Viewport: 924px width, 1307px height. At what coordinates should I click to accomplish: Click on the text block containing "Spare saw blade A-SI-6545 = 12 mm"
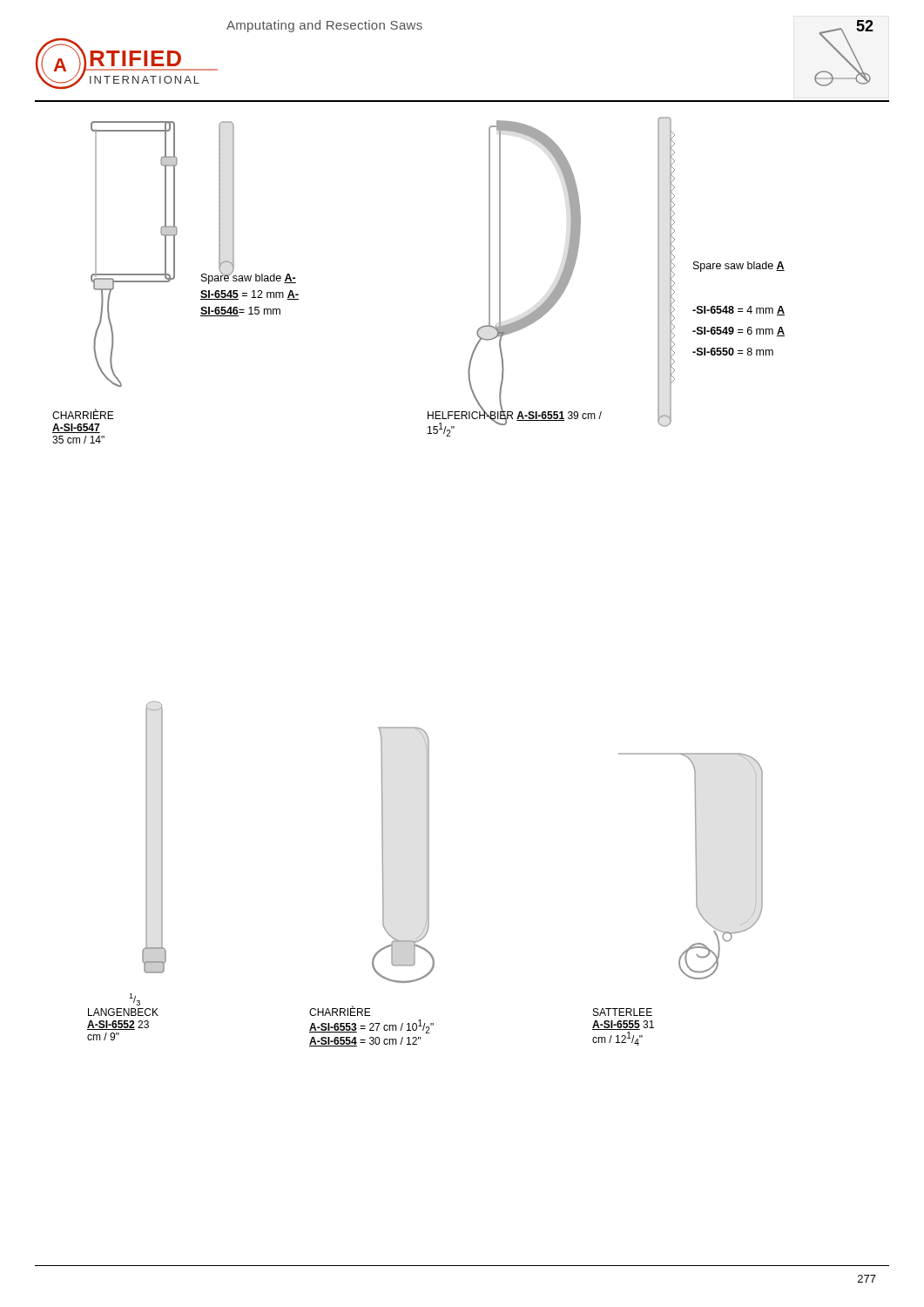[249, 294]
